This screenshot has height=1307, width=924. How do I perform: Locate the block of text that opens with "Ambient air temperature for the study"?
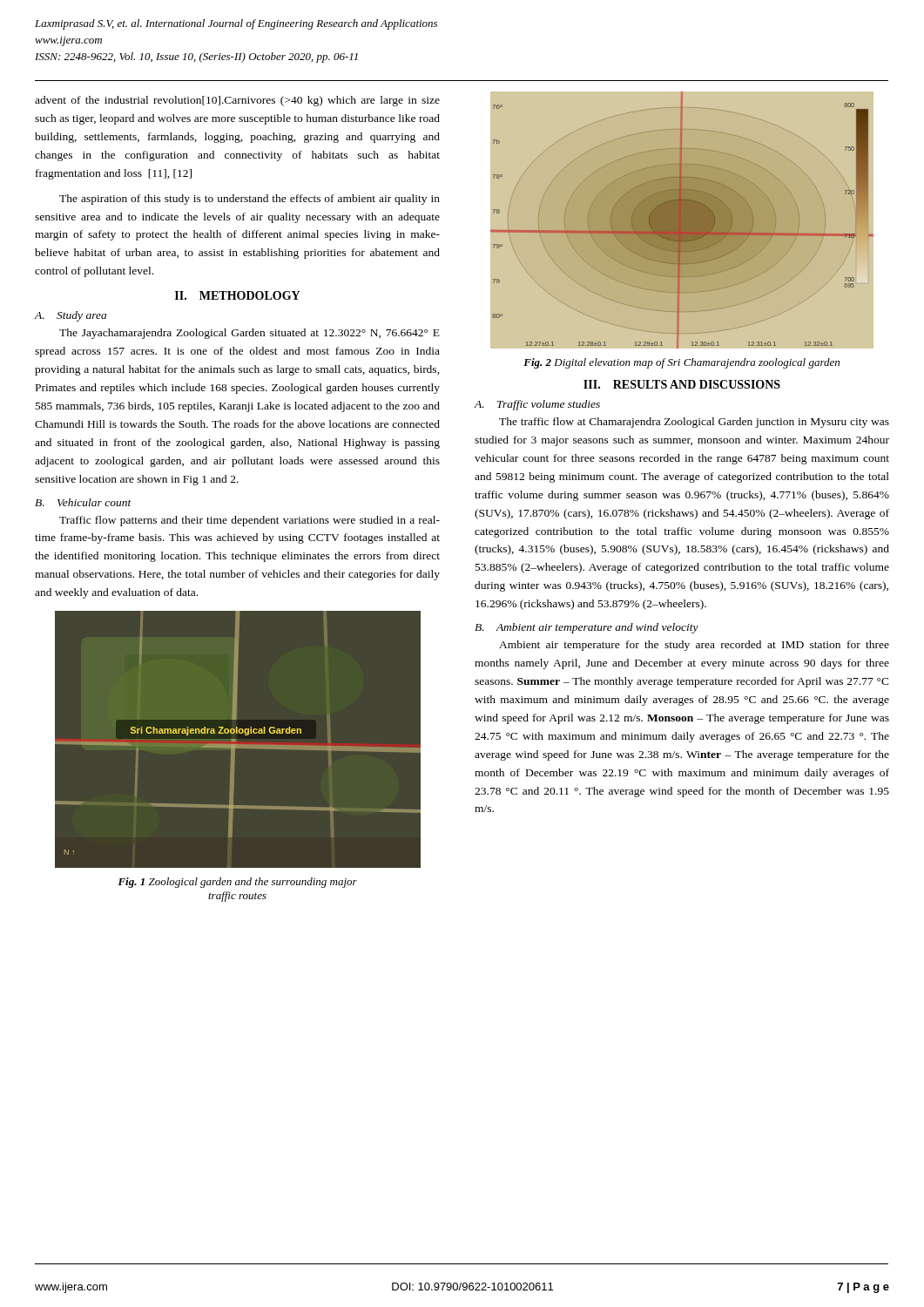click(x=682, y=727)
